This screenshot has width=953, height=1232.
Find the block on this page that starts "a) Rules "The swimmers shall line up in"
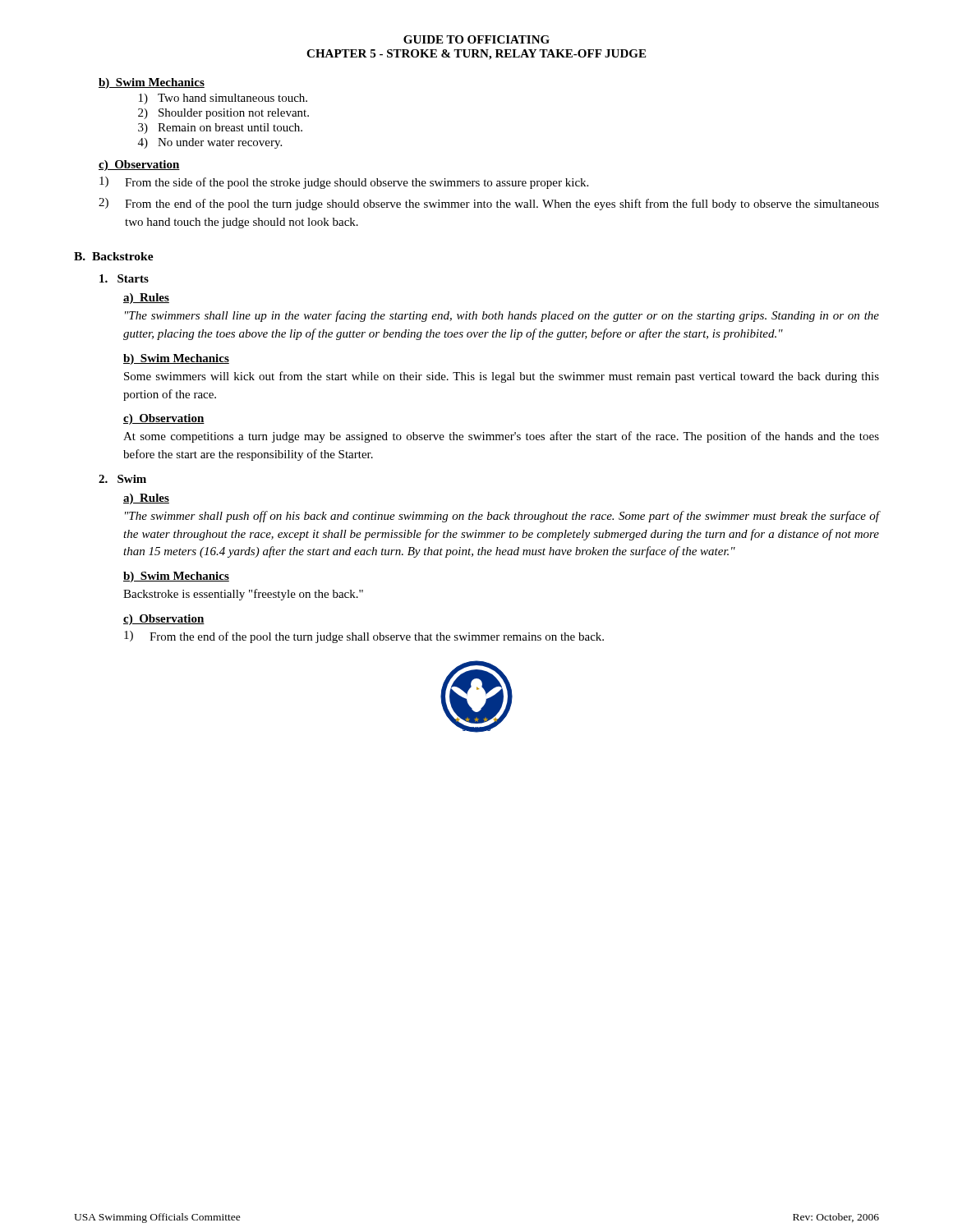pos(501,317)
